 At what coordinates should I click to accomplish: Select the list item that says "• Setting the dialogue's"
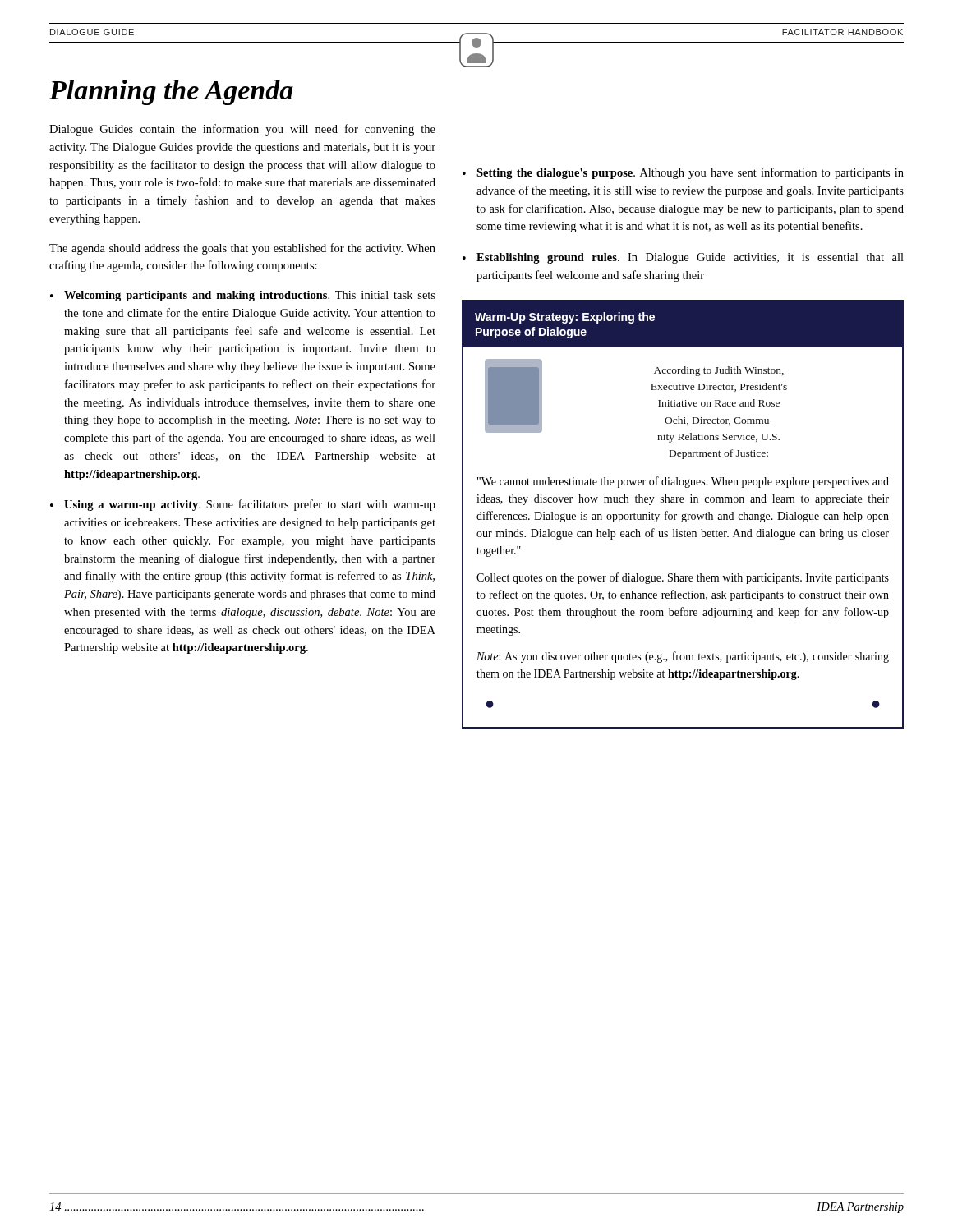(683, 200)
